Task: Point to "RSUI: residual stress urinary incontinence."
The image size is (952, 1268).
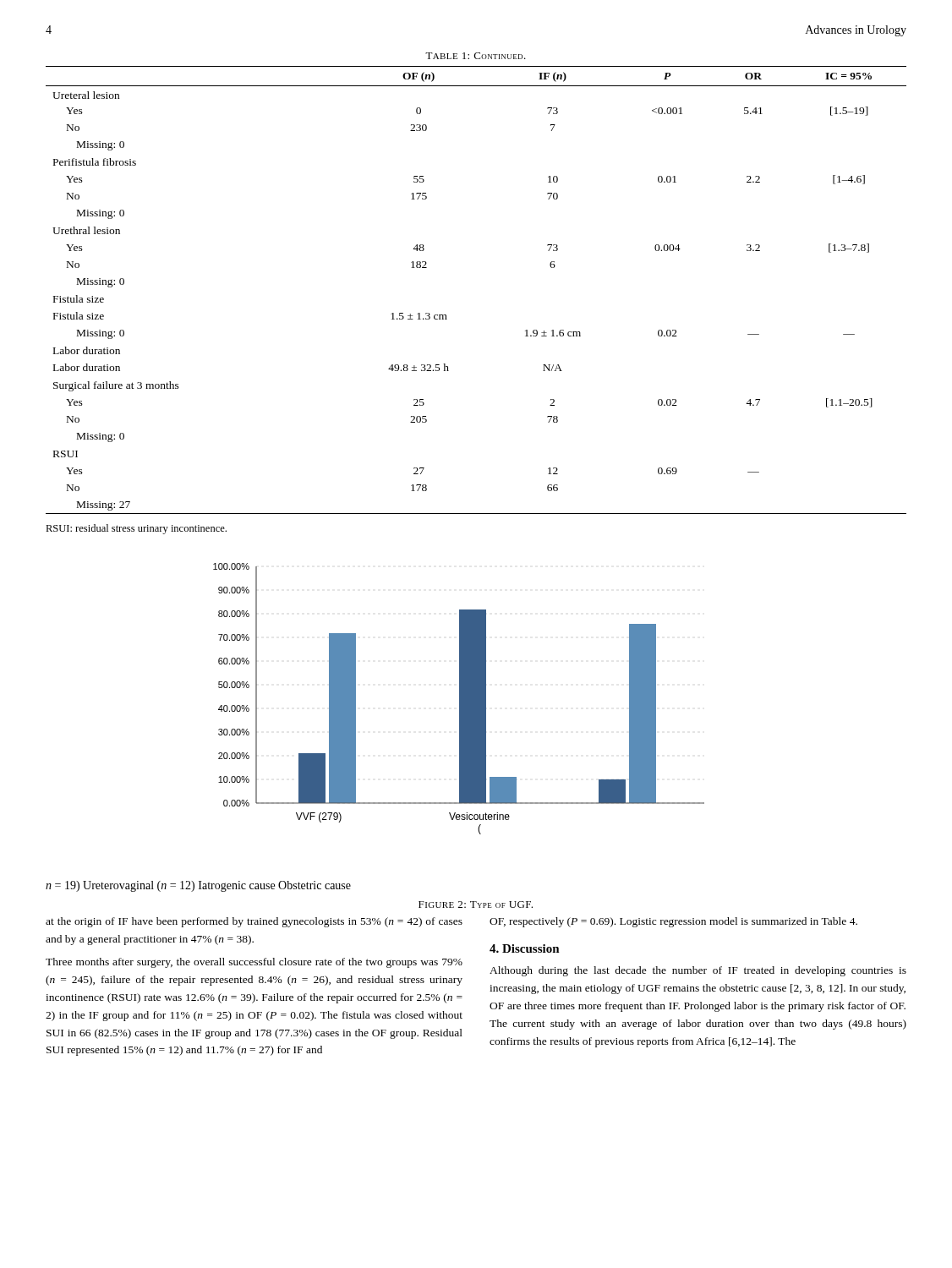Action: (x=137, y=528)
